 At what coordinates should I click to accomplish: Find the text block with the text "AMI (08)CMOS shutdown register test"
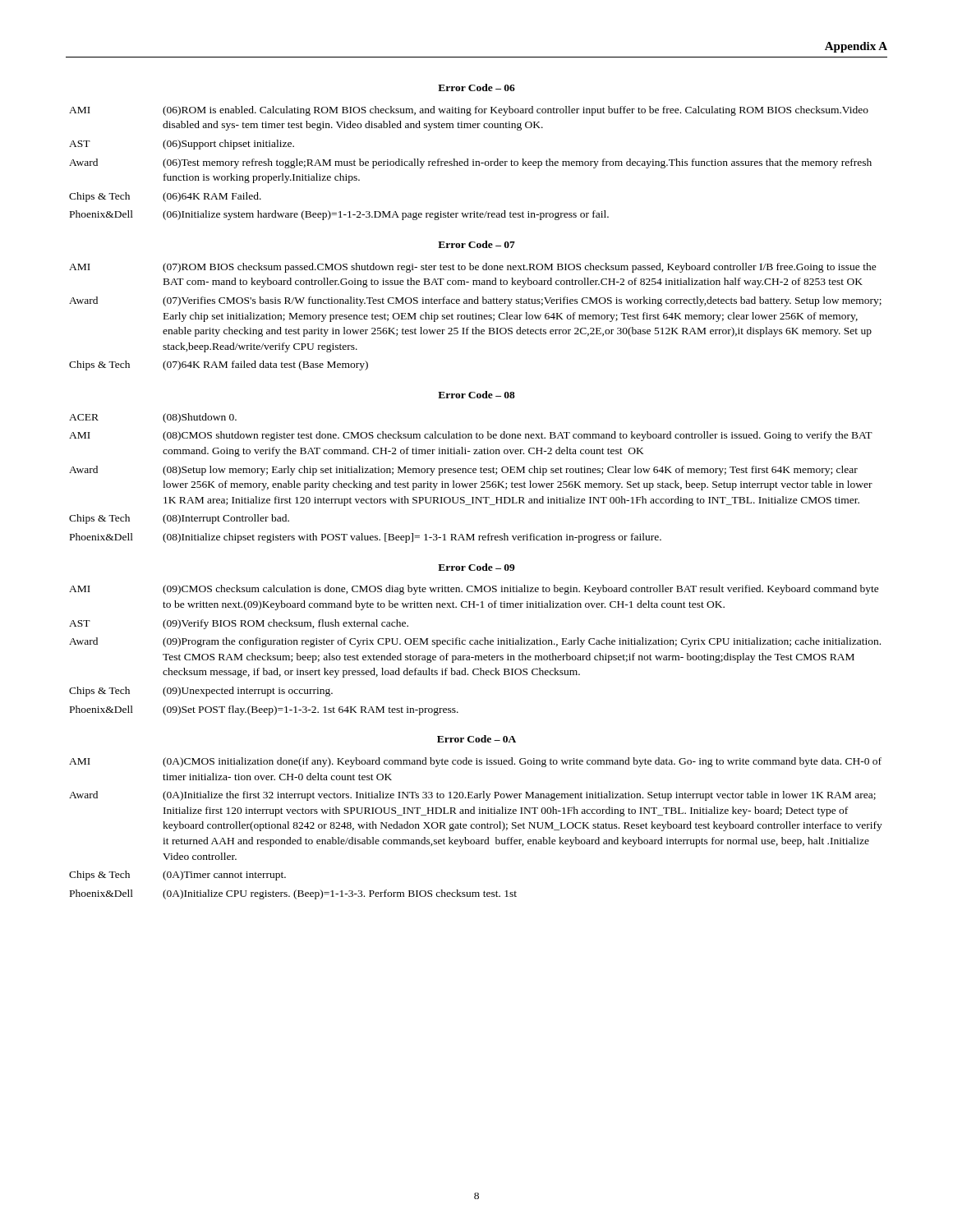[x=476, y=443]
